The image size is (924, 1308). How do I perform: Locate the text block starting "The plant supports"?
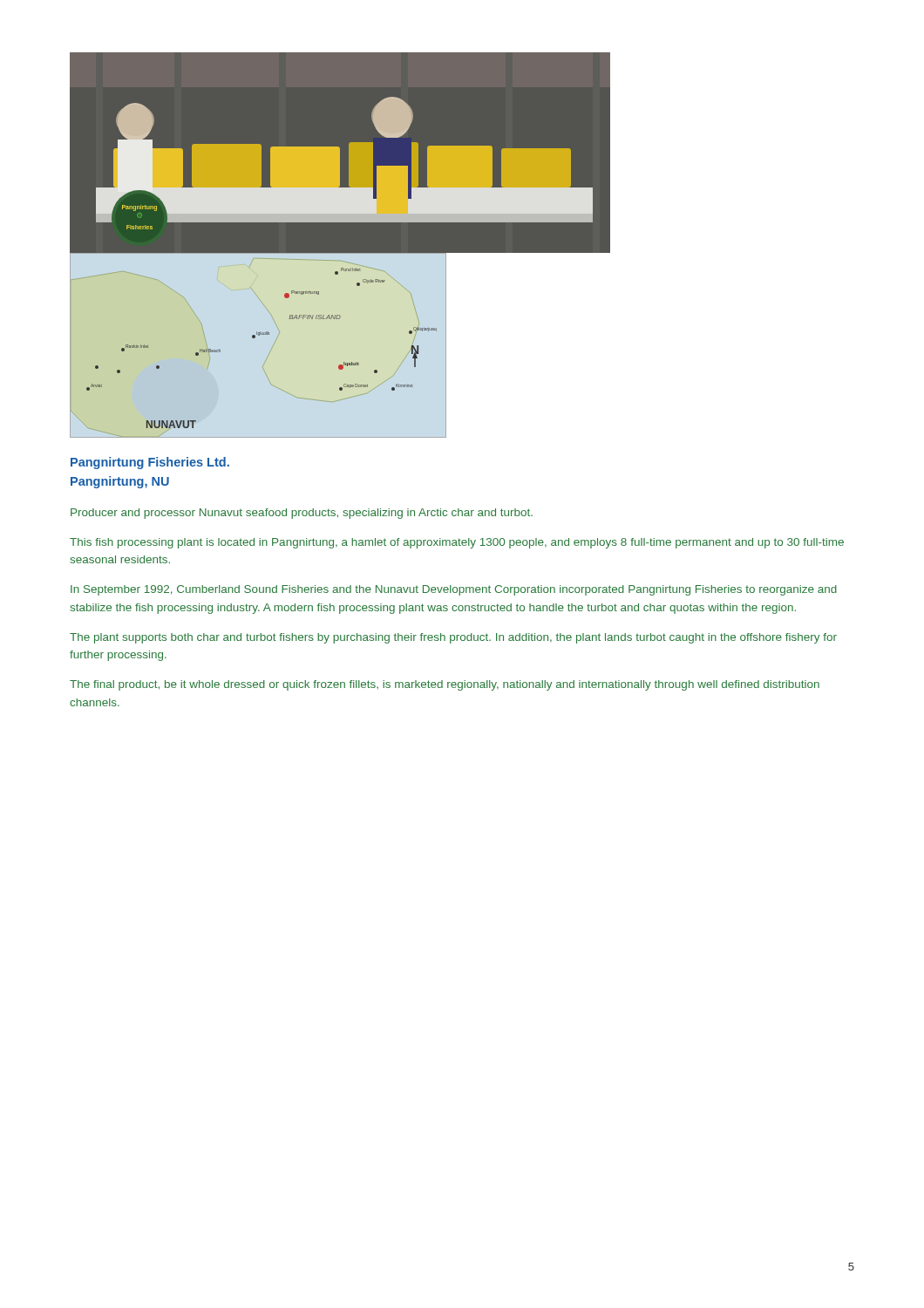(x=453, y=646)
